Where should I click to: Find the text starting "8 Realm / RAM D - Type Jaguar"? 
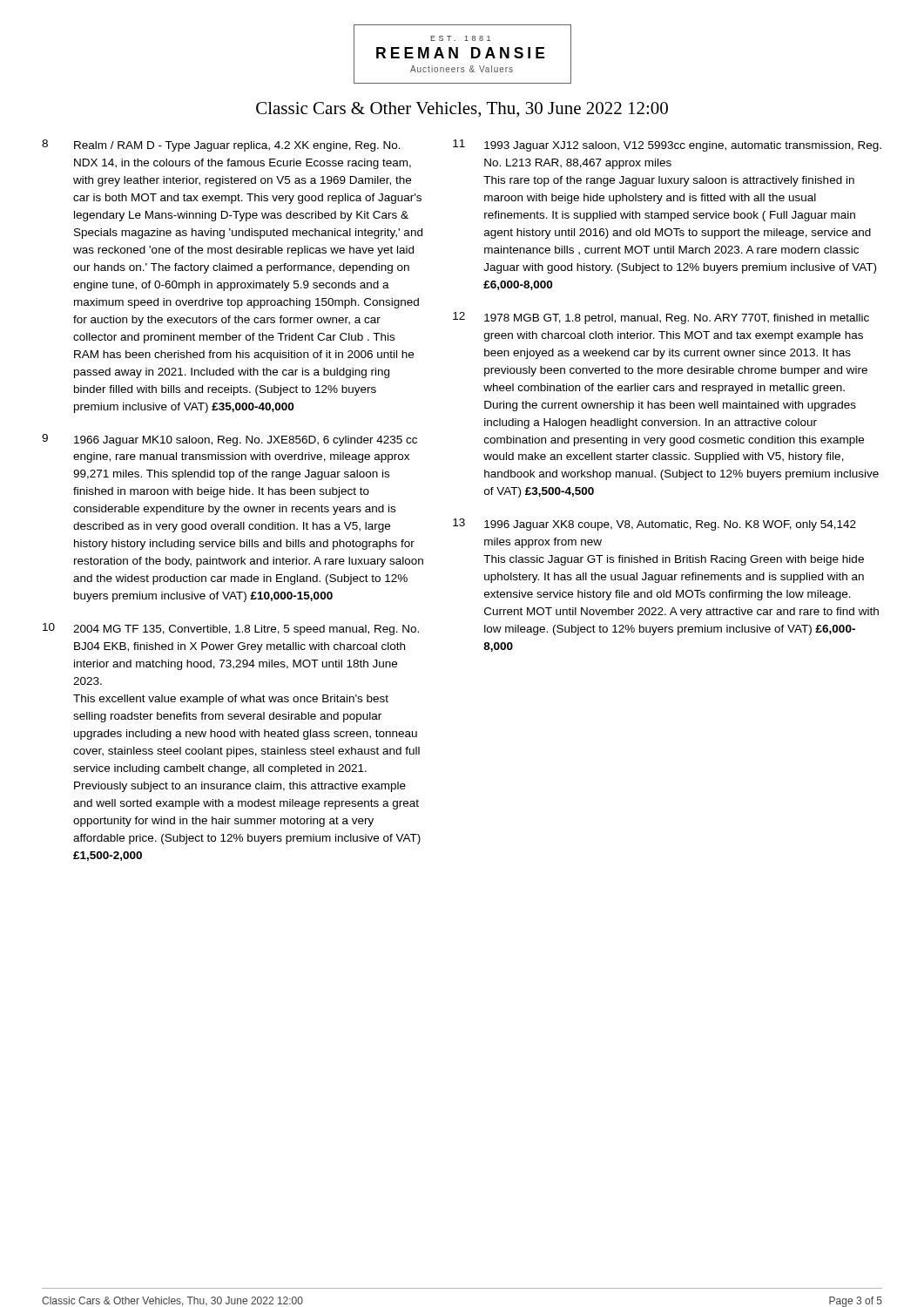233,276
